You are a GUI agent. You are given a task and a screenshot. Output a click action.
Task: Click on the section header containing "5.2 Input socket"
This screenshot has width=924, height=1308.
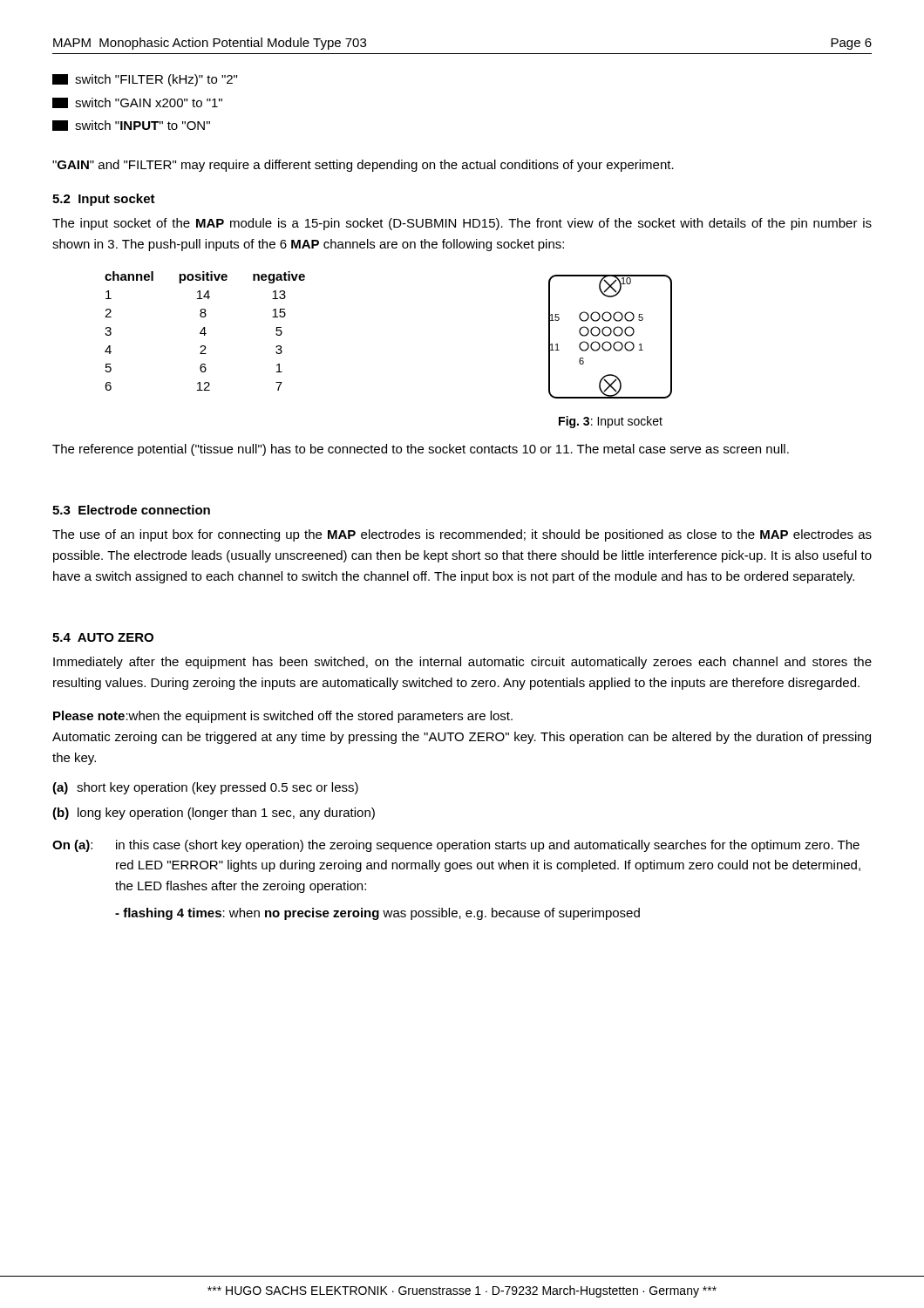tap(104, 198)
